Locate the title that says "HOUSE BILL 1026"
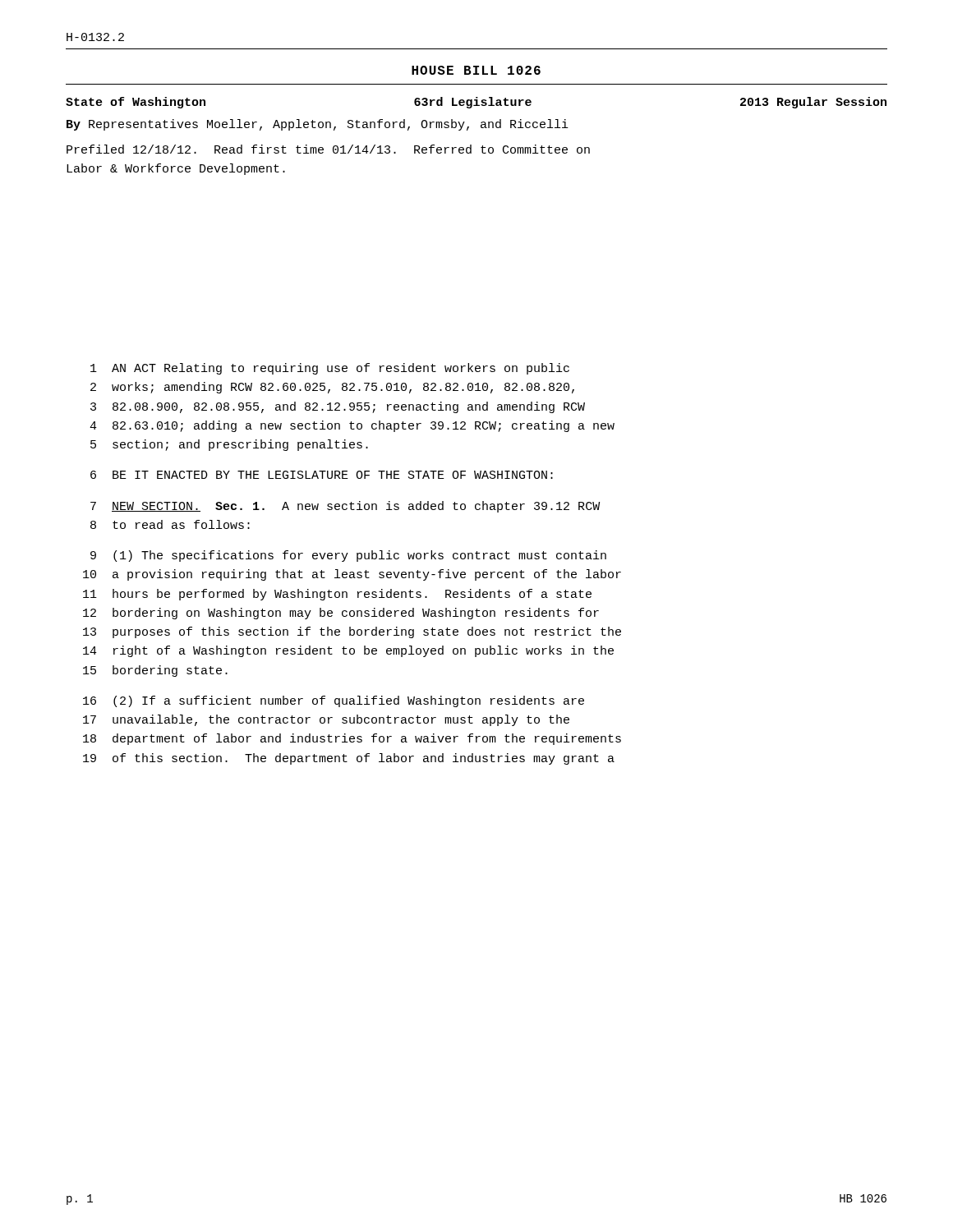 (476, 71)
